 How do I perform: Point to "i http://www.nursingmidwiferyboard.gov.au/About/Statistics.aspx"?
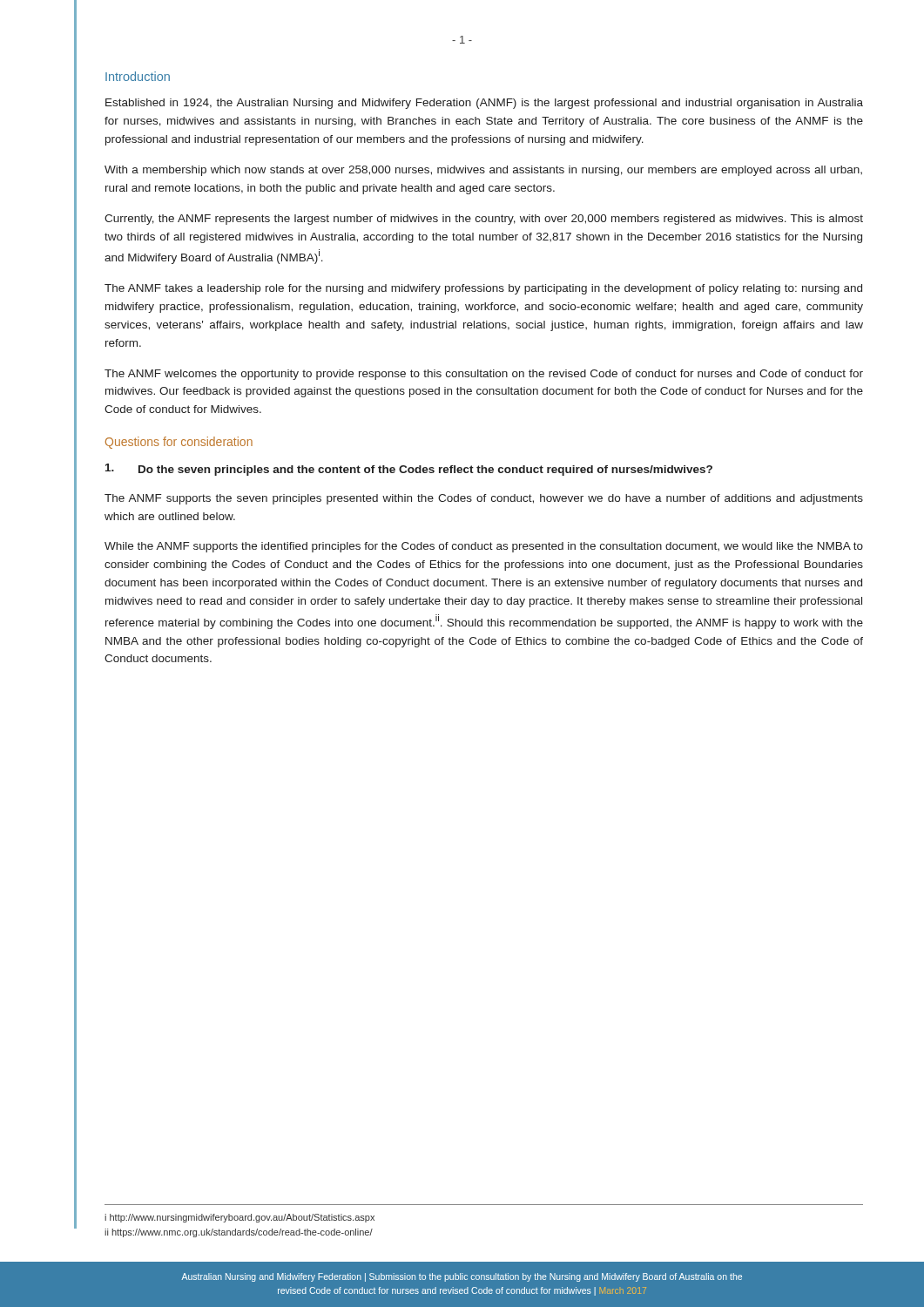(240, 1217)
